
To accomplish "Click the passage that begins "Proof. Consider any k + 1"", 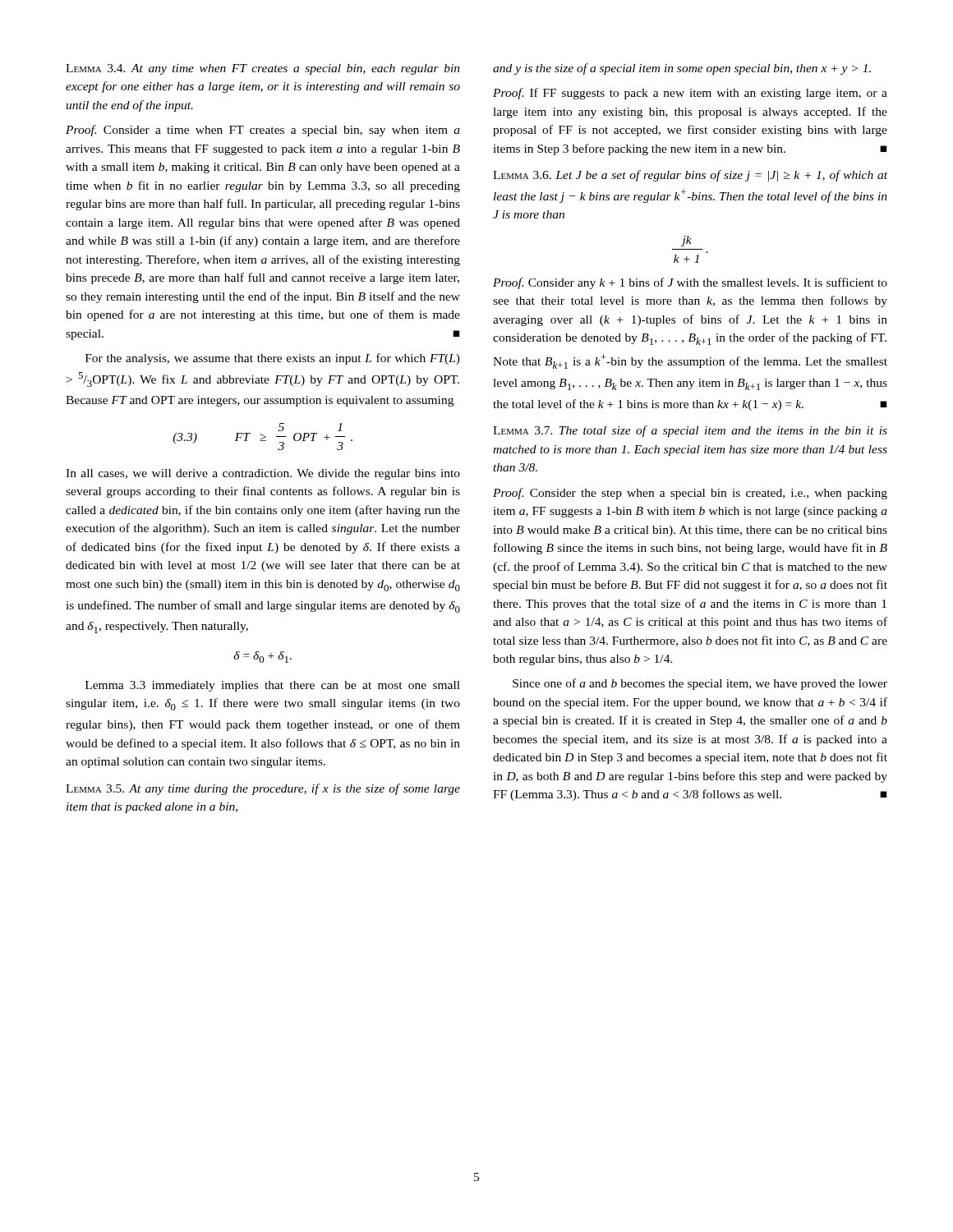I will 690,343.
